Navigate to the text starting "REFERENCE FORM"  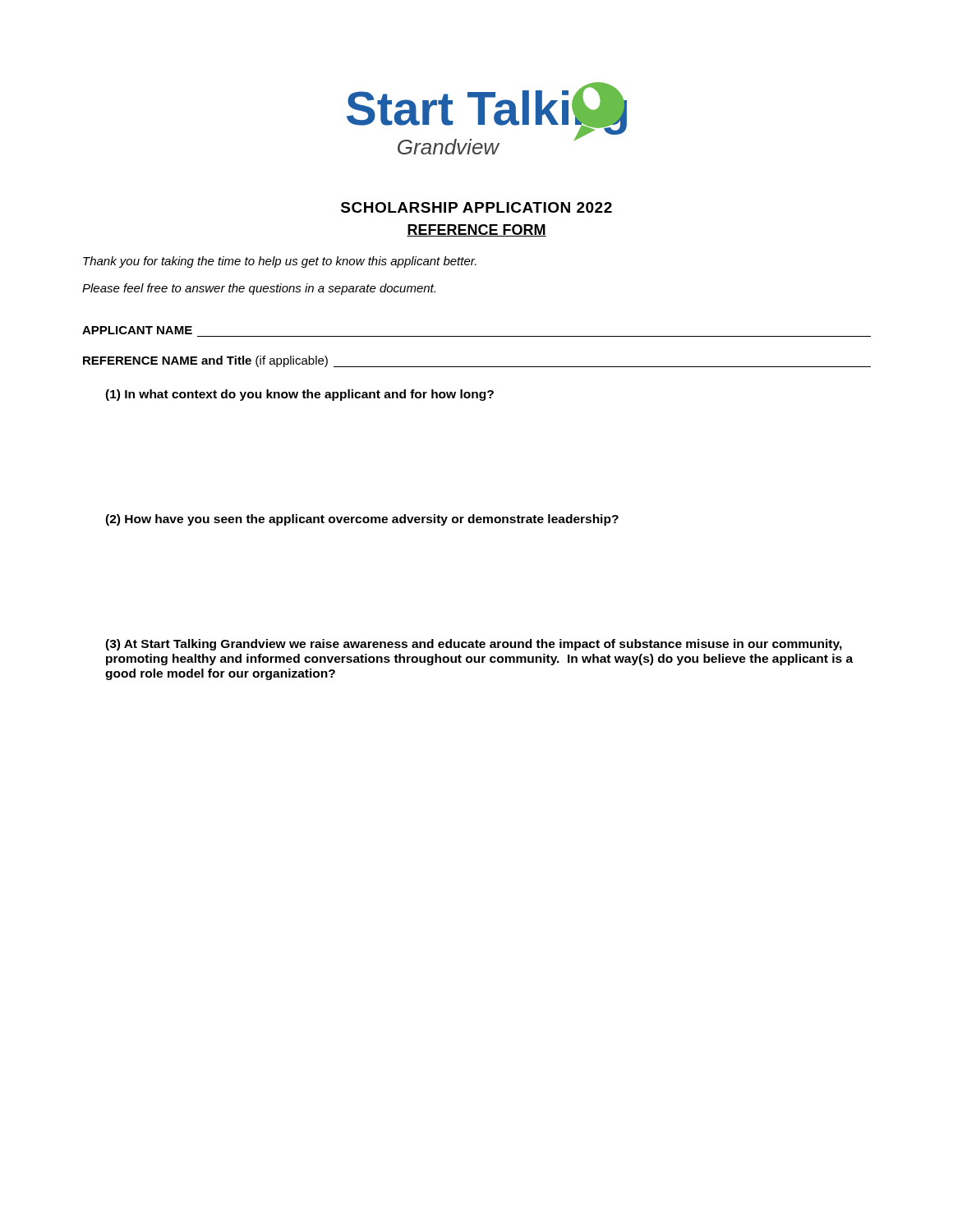coord(476,230)
